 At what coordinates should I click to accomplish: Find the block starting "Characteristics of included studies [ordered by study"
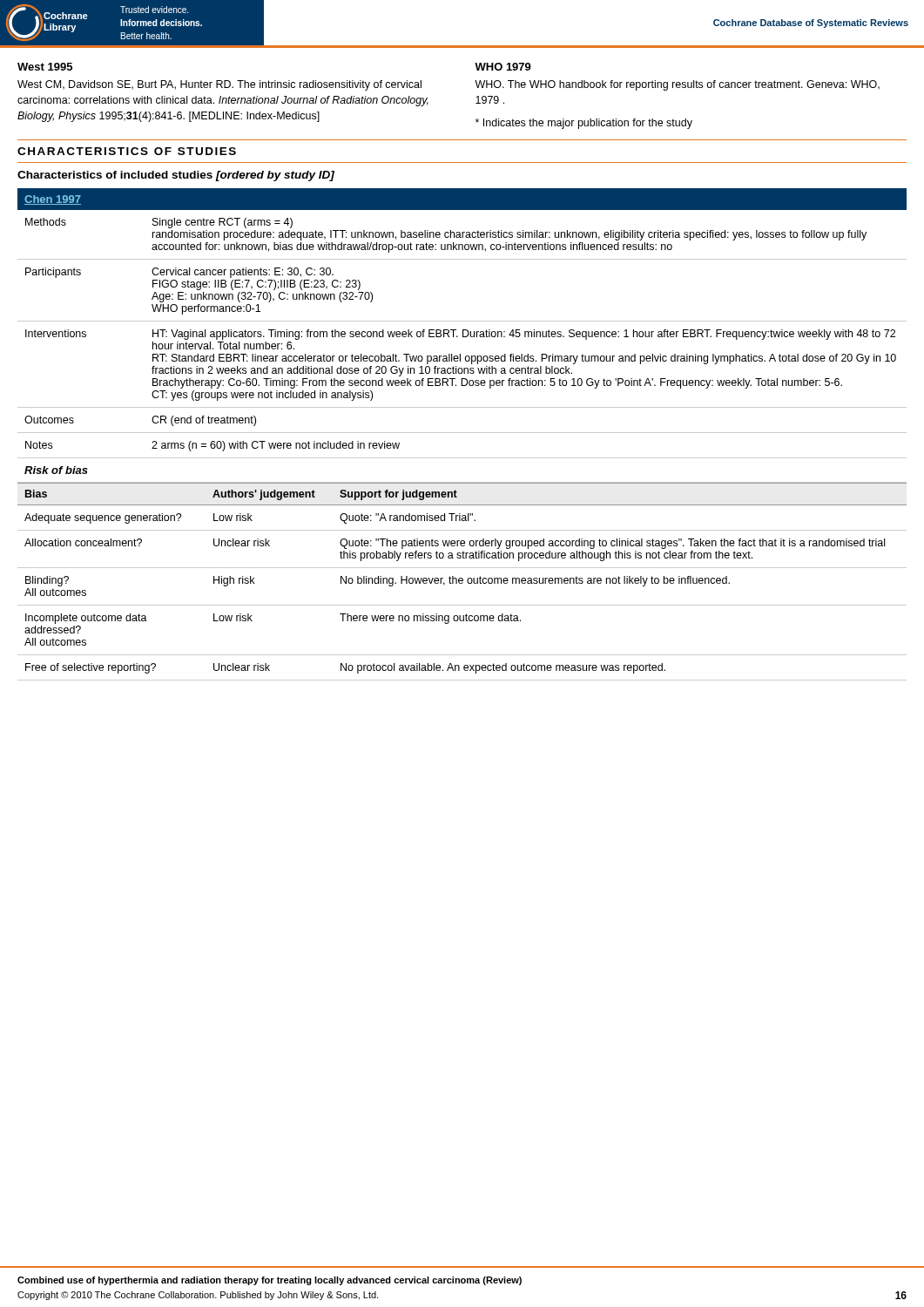pyautogui.click(x=176, y=175)
